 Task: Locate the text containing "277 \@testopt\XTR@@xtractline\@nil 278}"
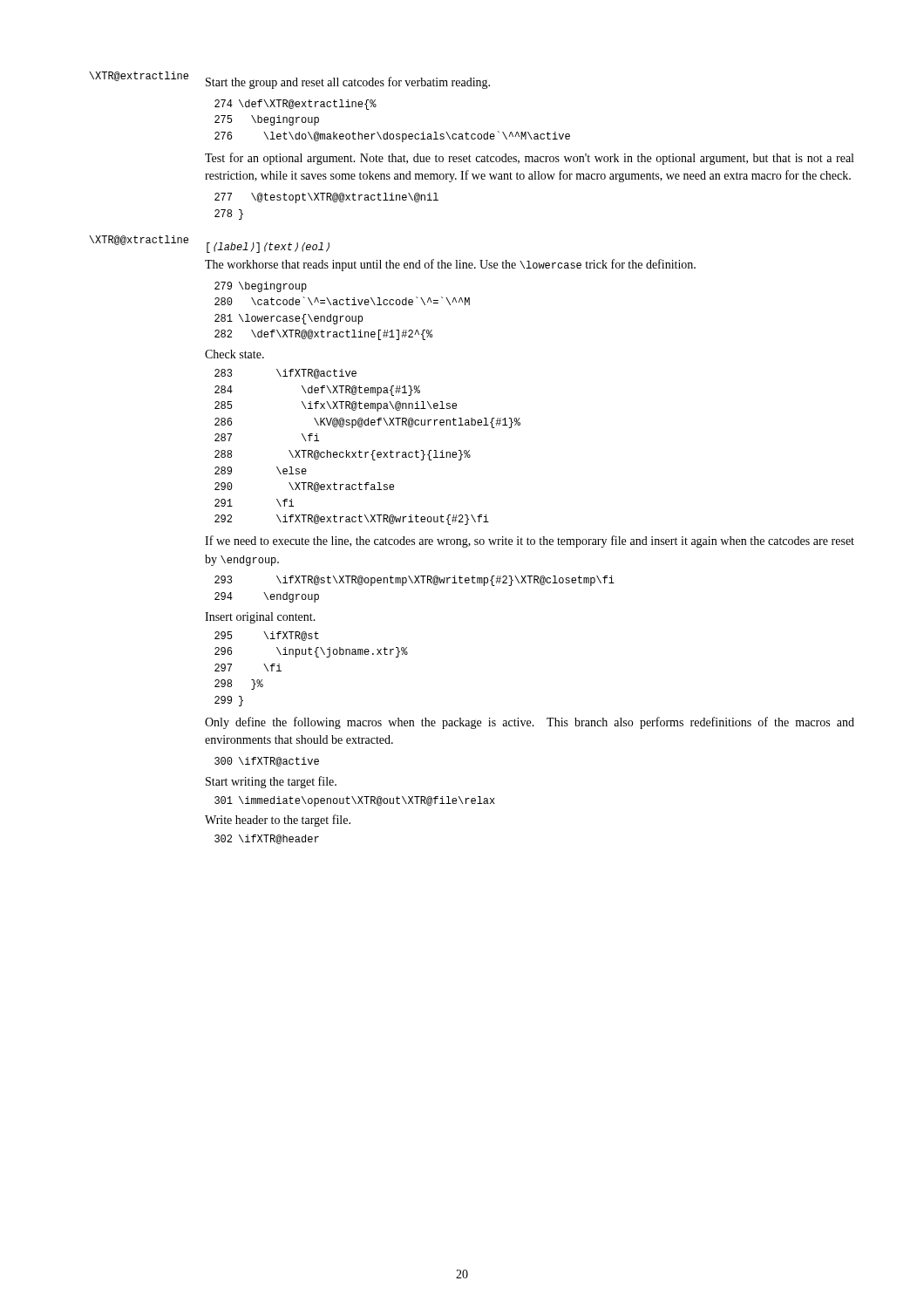(326, 198)
